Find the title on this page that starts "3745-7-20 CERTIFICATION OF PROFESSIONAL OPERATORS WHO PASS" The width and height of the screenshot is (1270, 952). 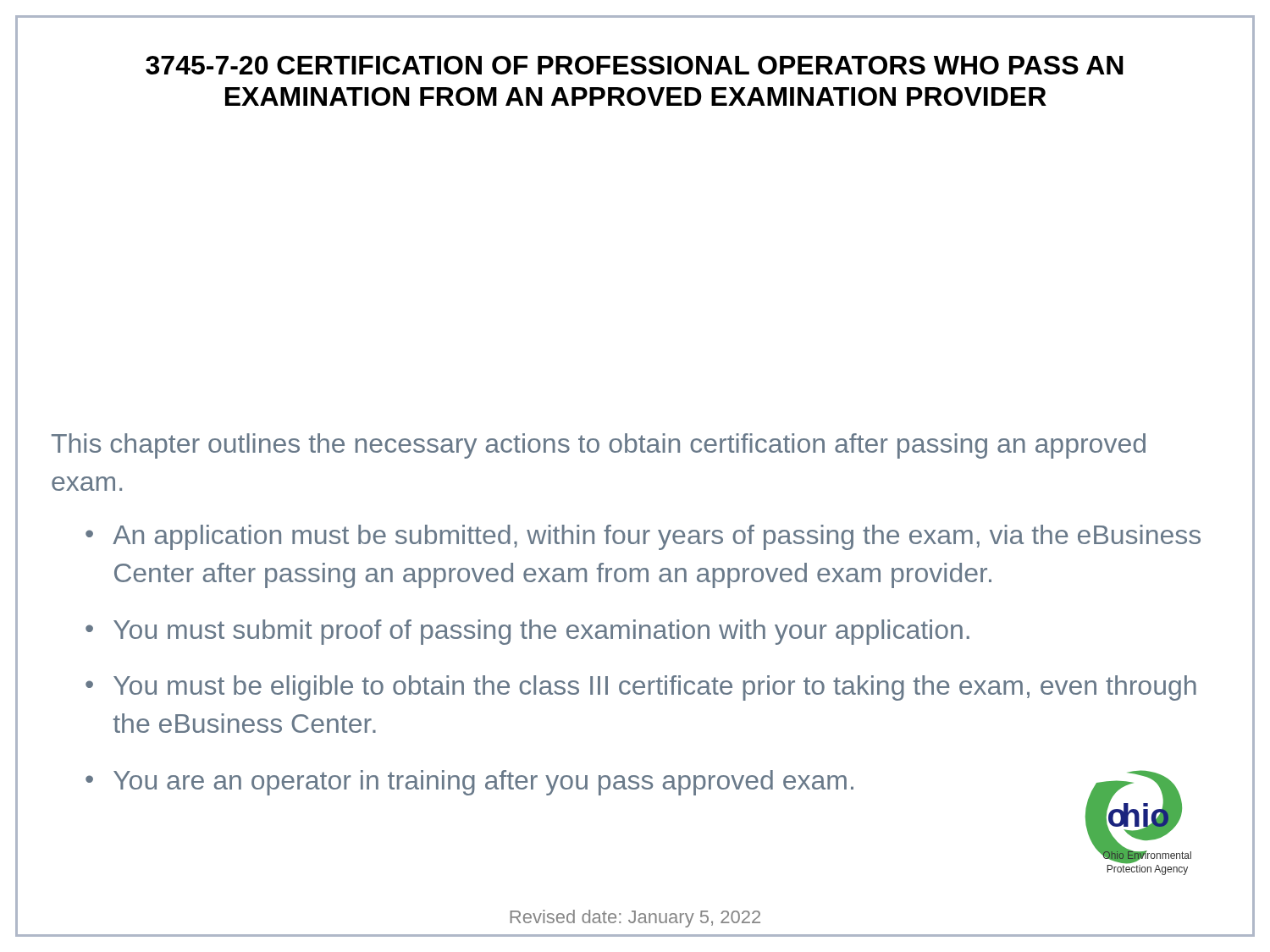[x=635, y=82]
